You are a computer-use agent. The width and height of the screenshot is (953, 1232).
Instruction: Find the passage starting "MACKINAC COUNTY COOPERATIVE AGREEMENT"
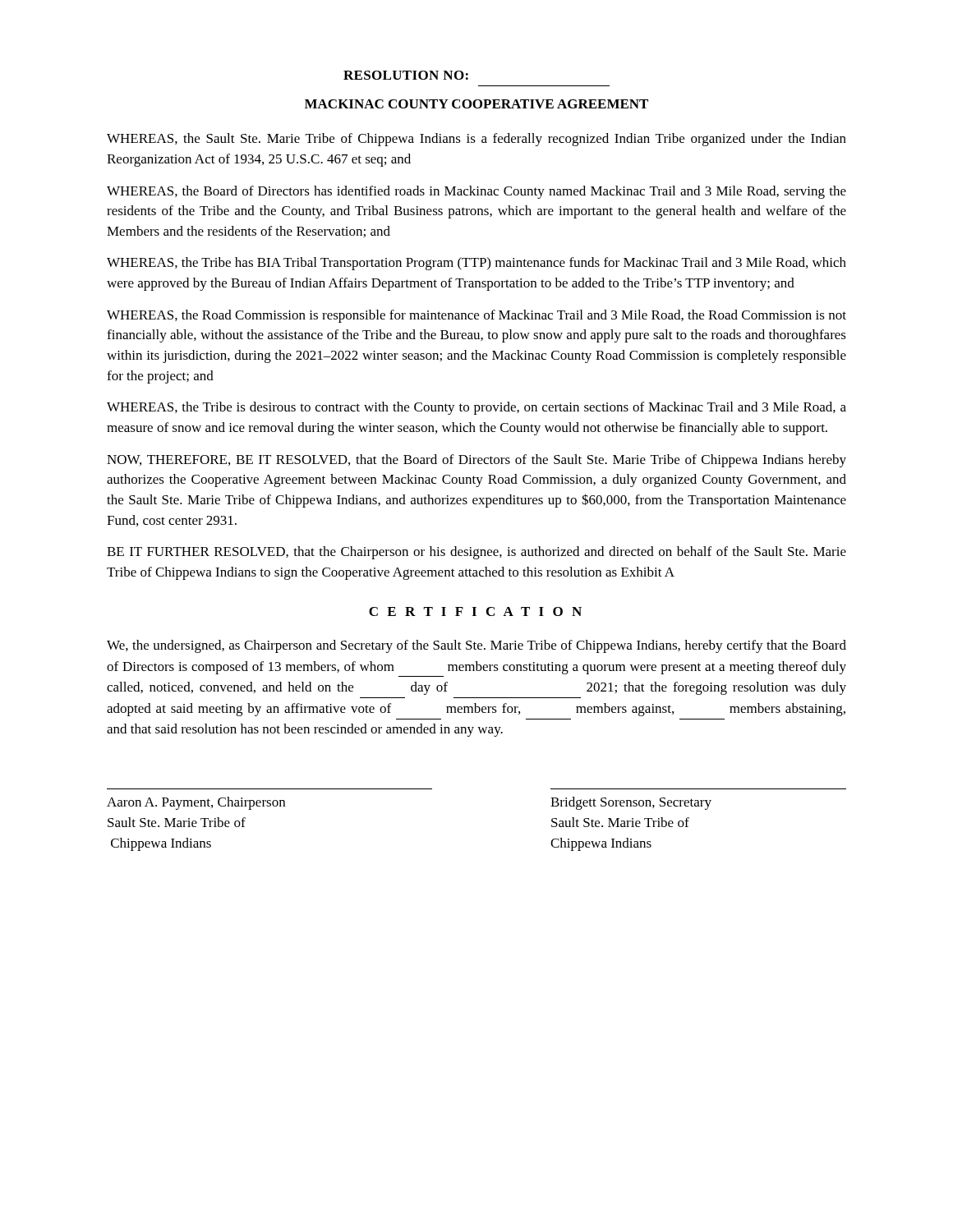tap(476, 104)
